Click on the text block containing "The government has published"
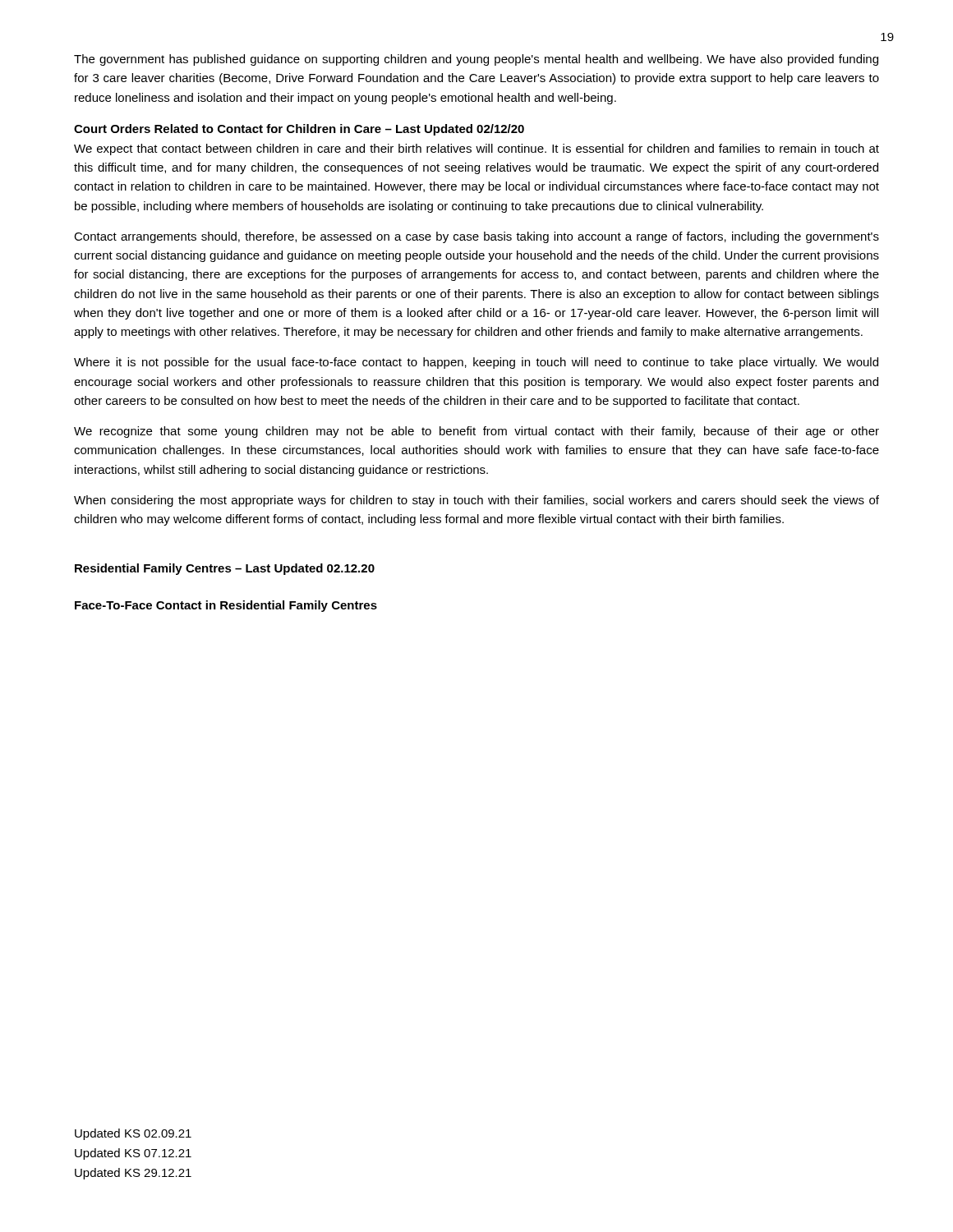Image resolution: width=953 pixels, height=1232 pixels. pos(476,78)
